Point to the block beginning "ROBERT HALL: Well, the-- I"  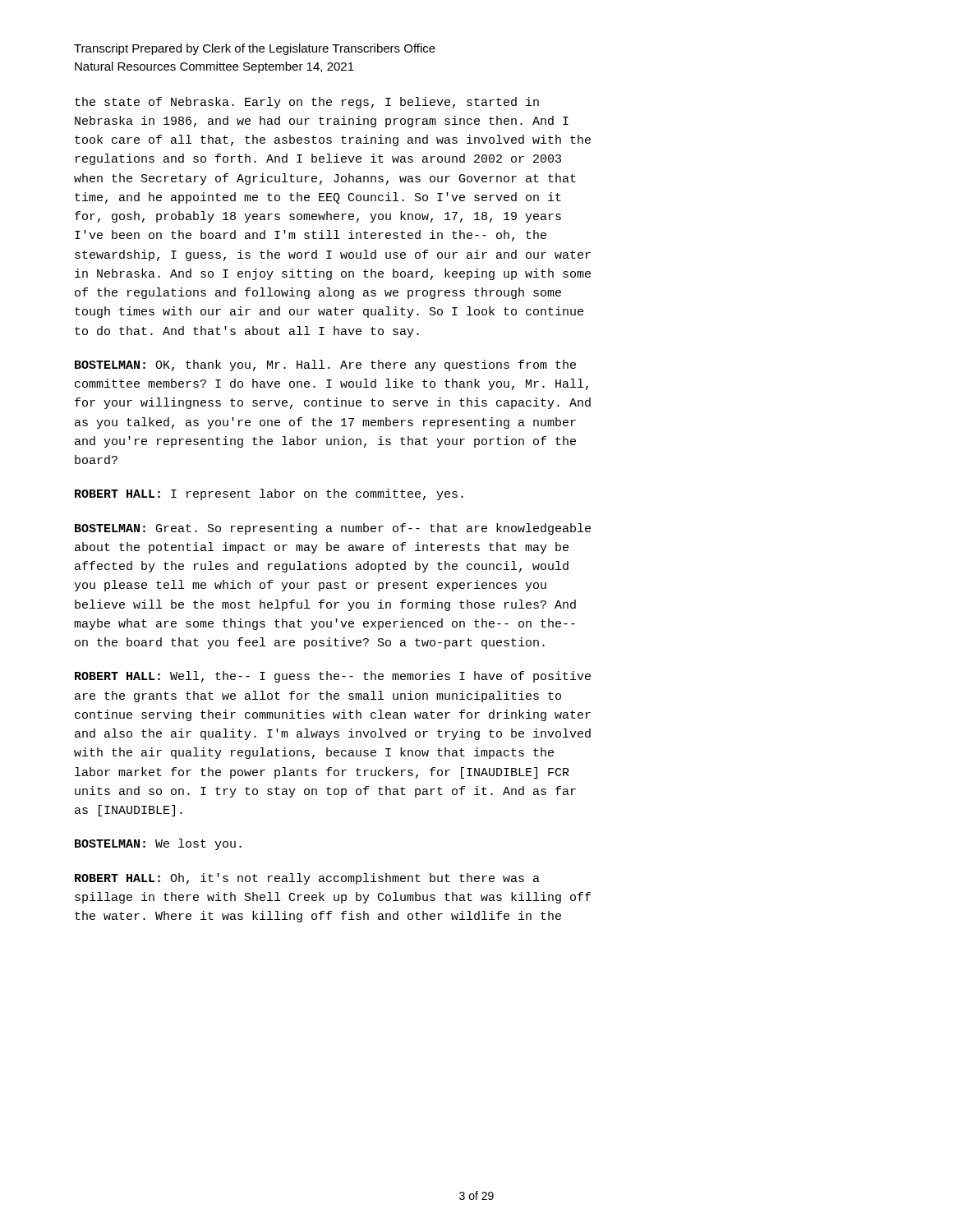tap(333, 744)
